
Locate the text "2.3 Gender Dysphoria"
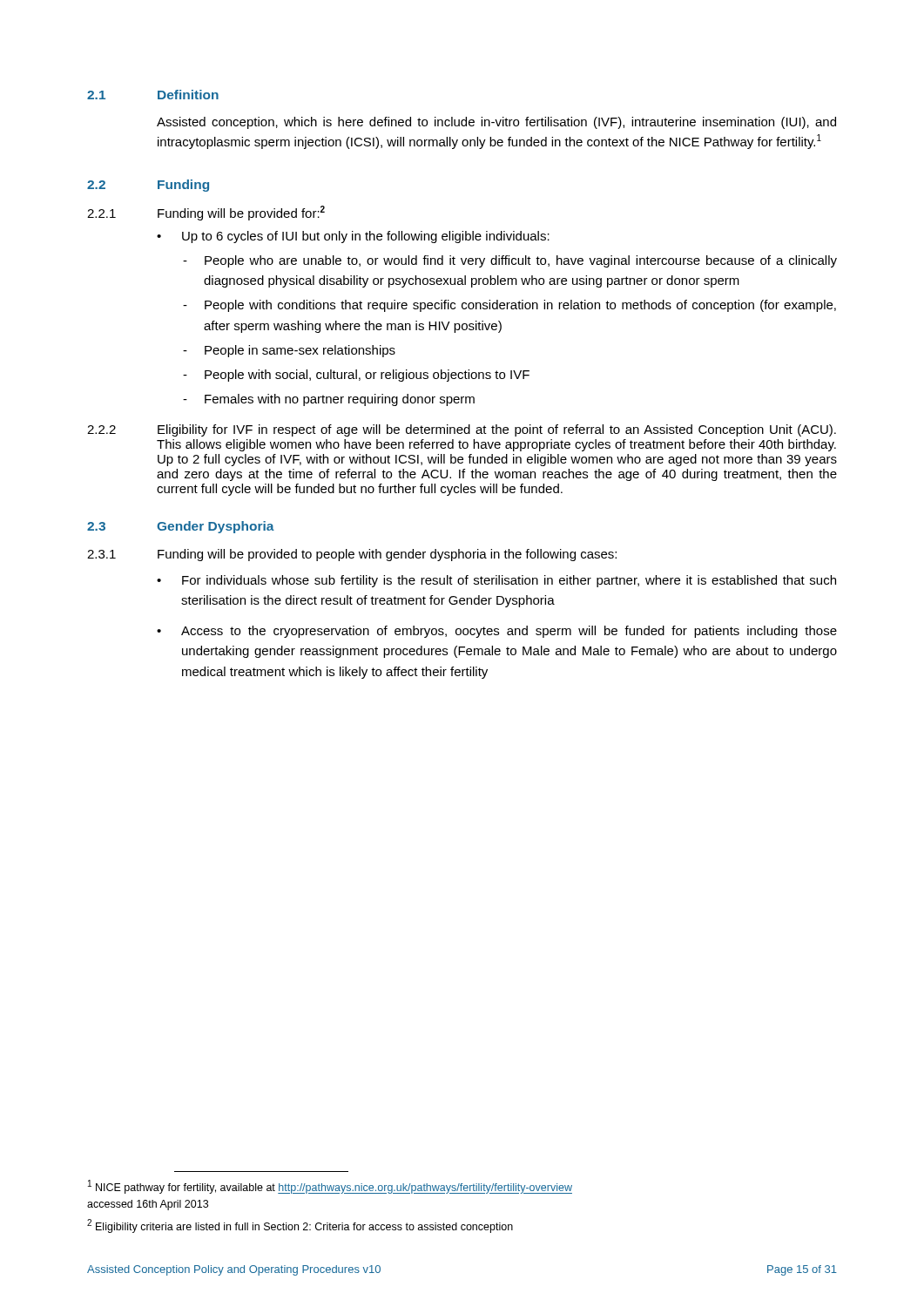pos(180,526)
